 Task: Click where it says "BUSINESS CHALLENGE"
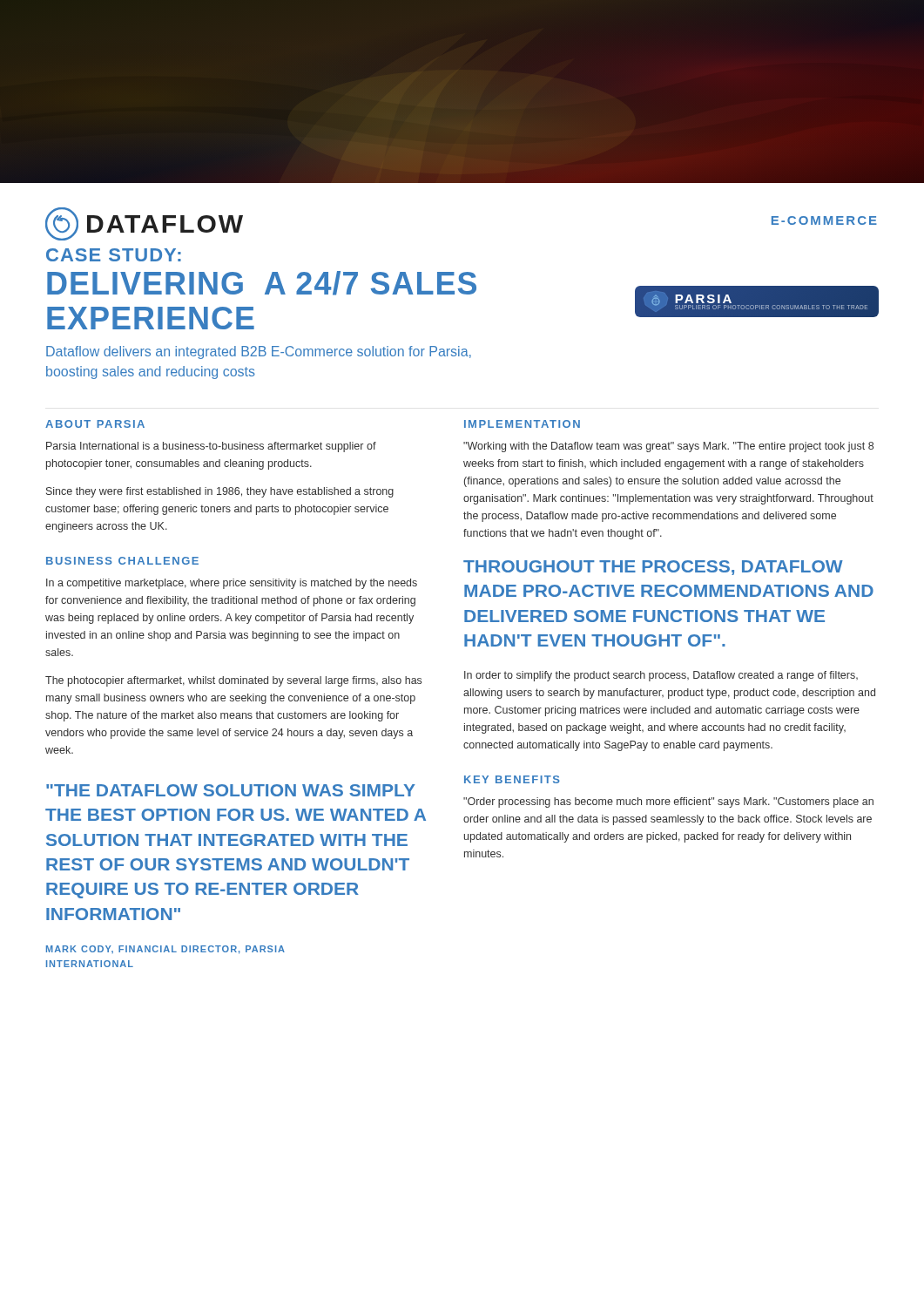pyautogui.click(x=123, y=561)
